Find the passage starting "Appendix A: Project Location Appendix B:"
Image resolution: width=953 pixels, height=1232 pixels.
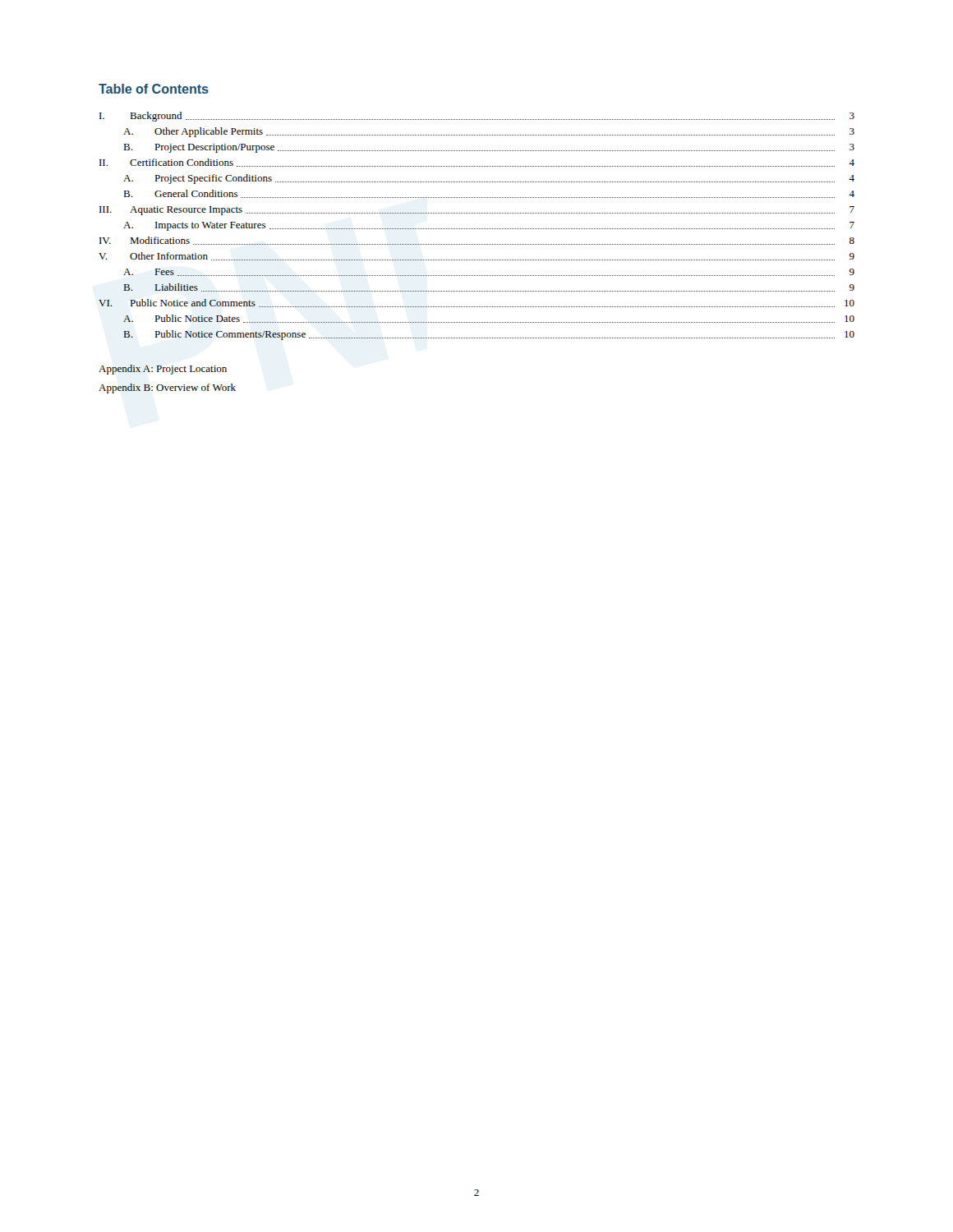coord(167,378)
